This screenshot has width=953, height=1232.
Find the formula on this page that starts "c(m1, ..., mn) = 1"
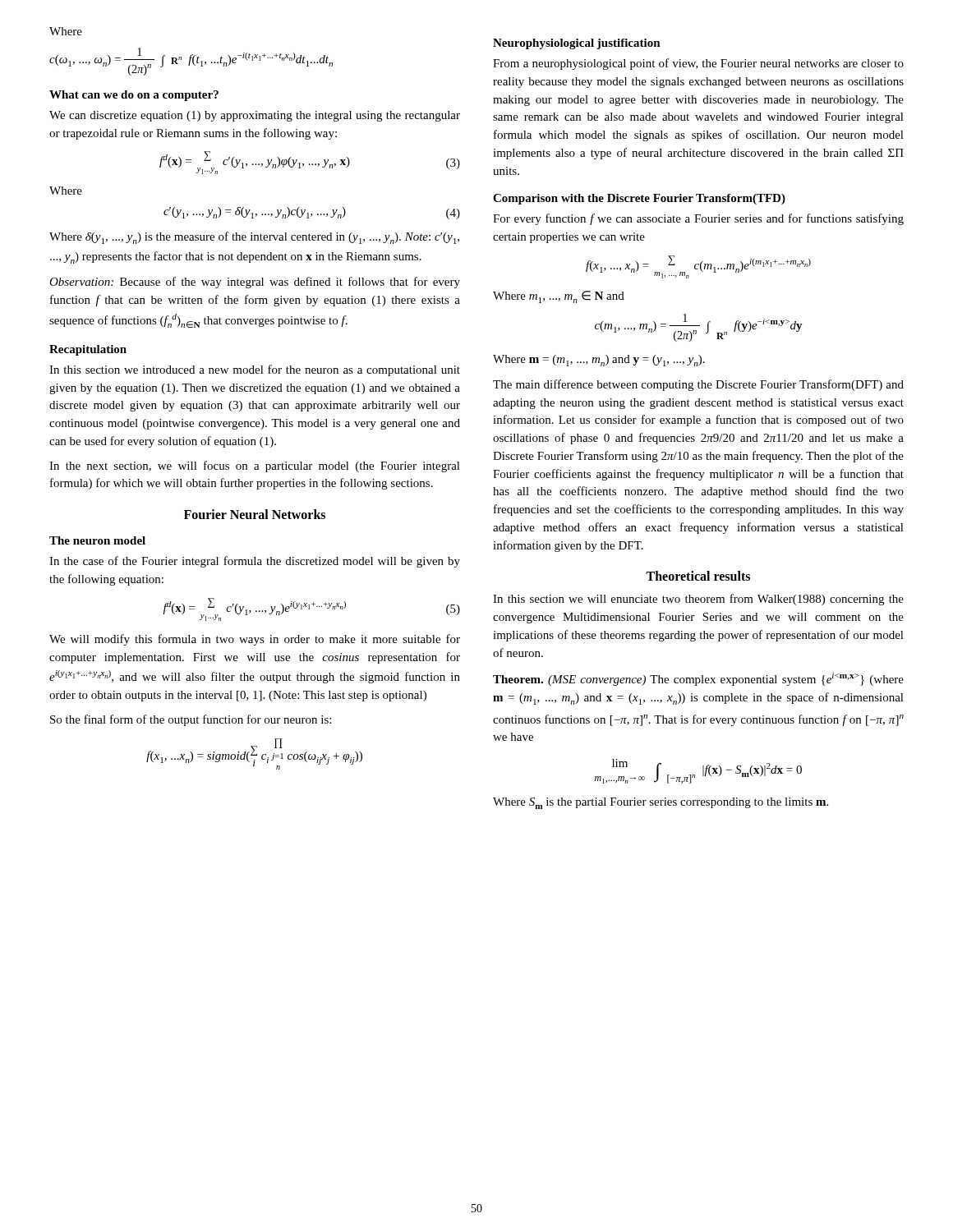[698, 327]
